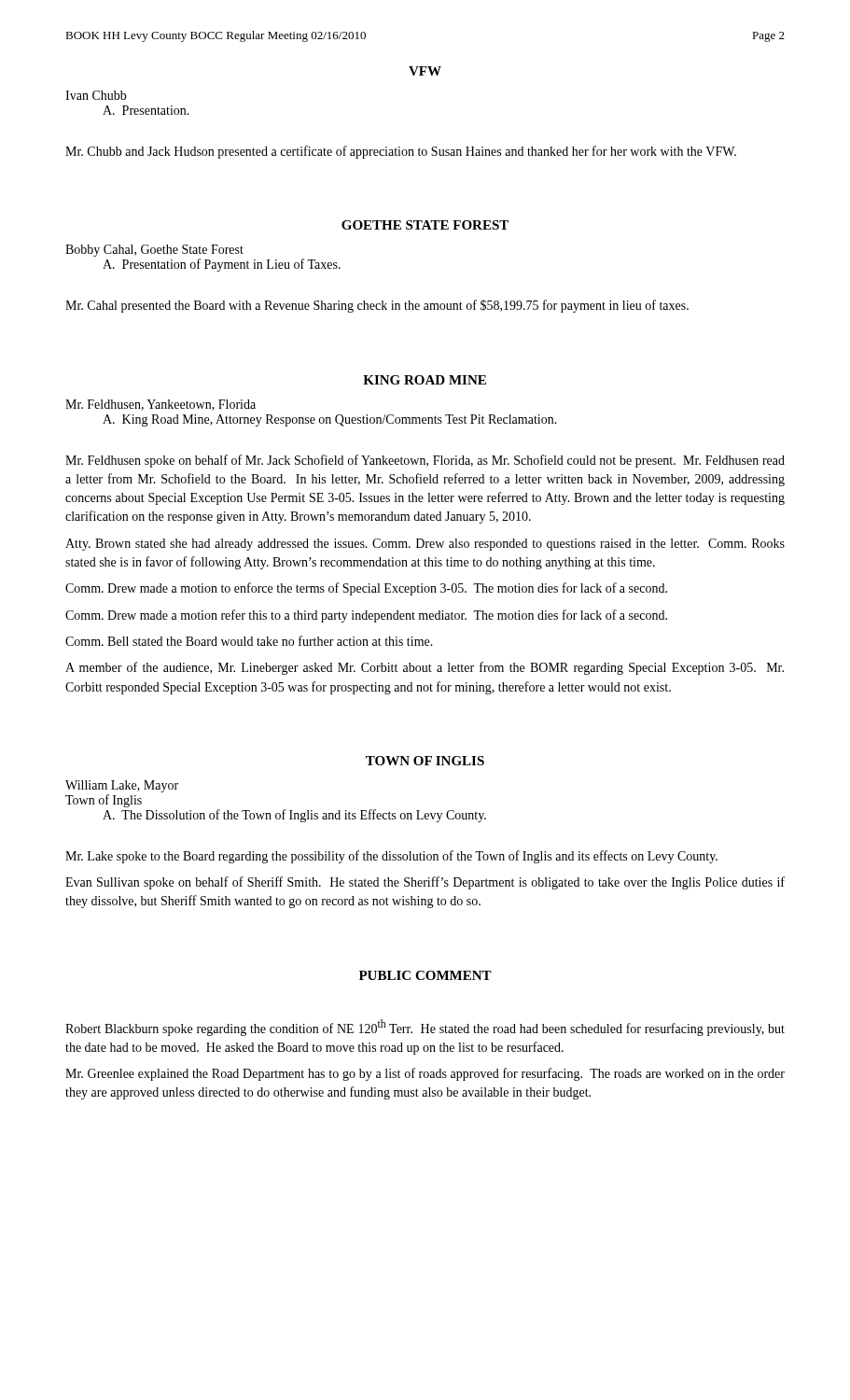The width and height of the screenshot is (850, 1400).
Task: Locate the list item that reads "A. Presentation."
Action: (x=146, y=111)
